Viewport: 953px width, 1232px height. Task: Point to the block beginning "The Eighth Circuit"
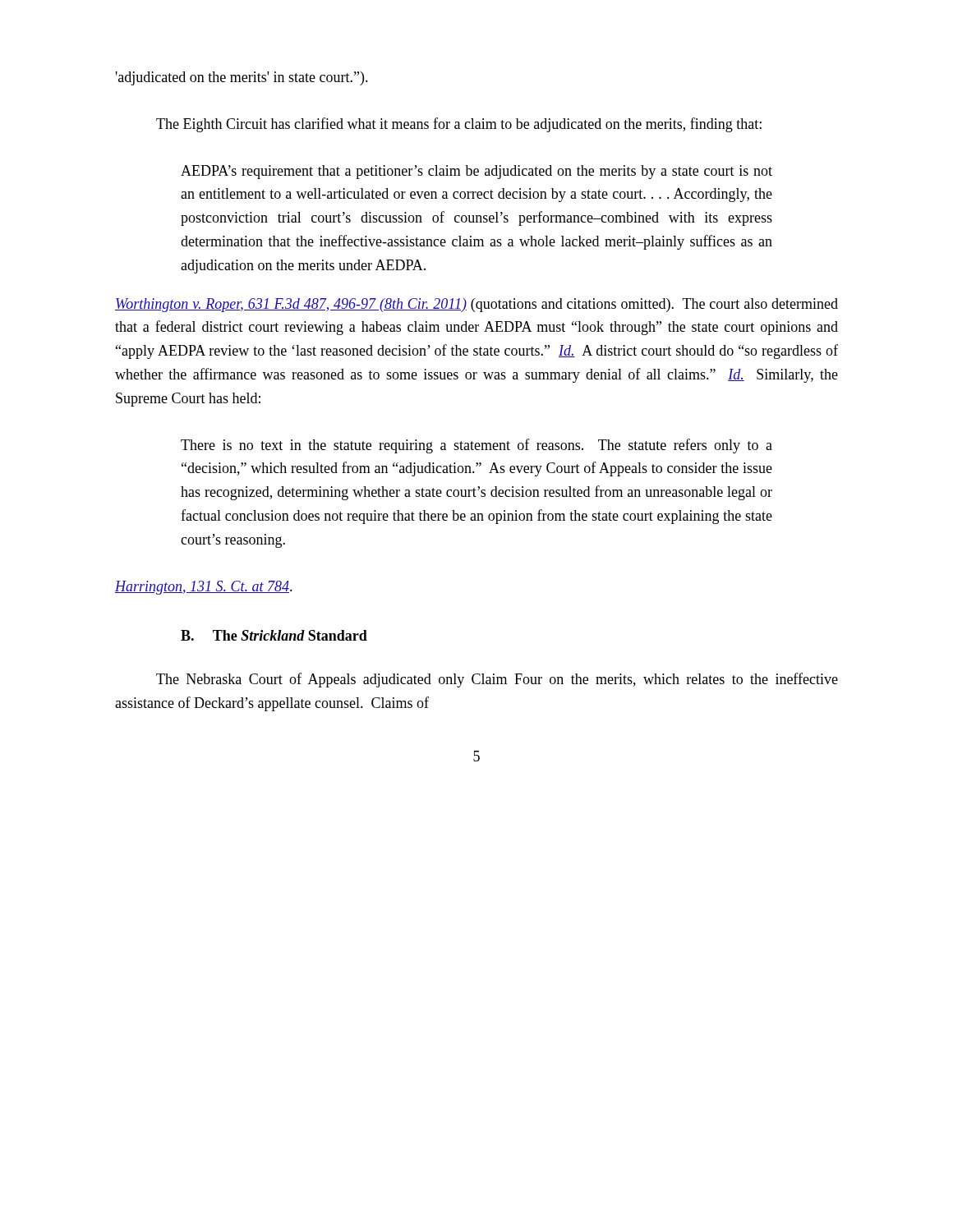tap(459, 124)
